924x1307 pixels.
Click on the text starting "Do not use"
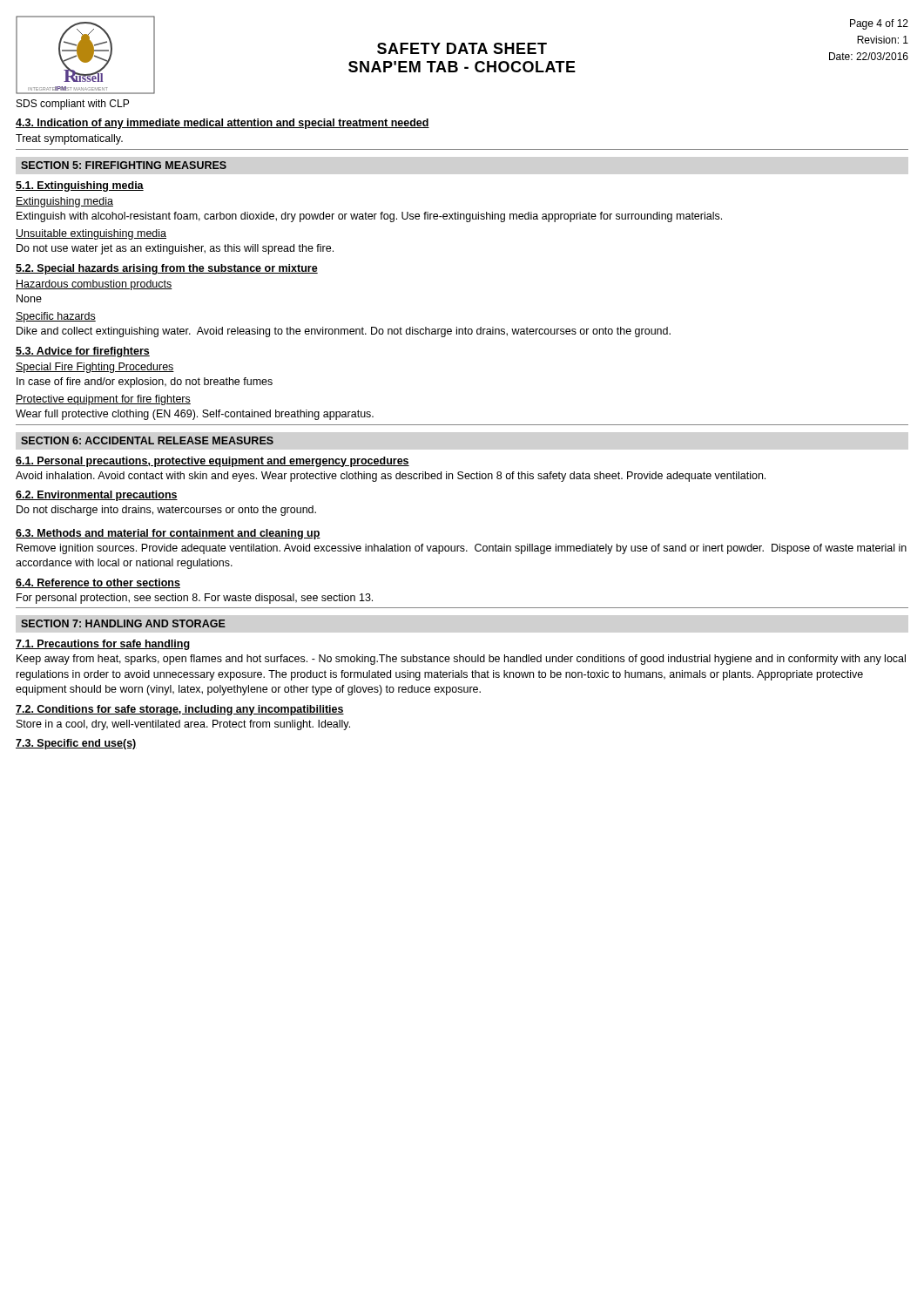[175, 248]
